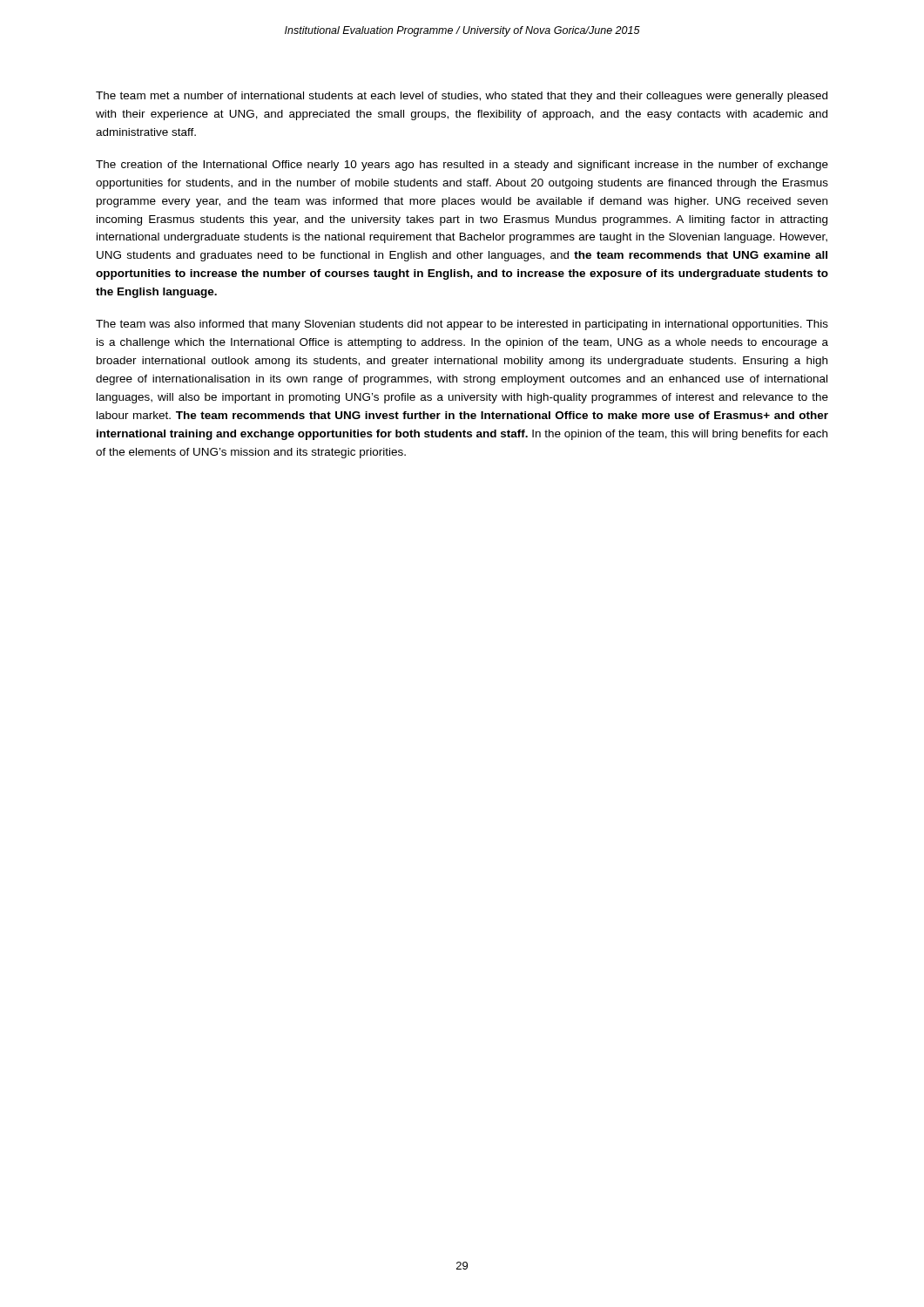Image resolution: width=924 pixels, height=1307 pixels.
Task: Point to the text block starting "The creation of the International"
Action: (462, 228)
